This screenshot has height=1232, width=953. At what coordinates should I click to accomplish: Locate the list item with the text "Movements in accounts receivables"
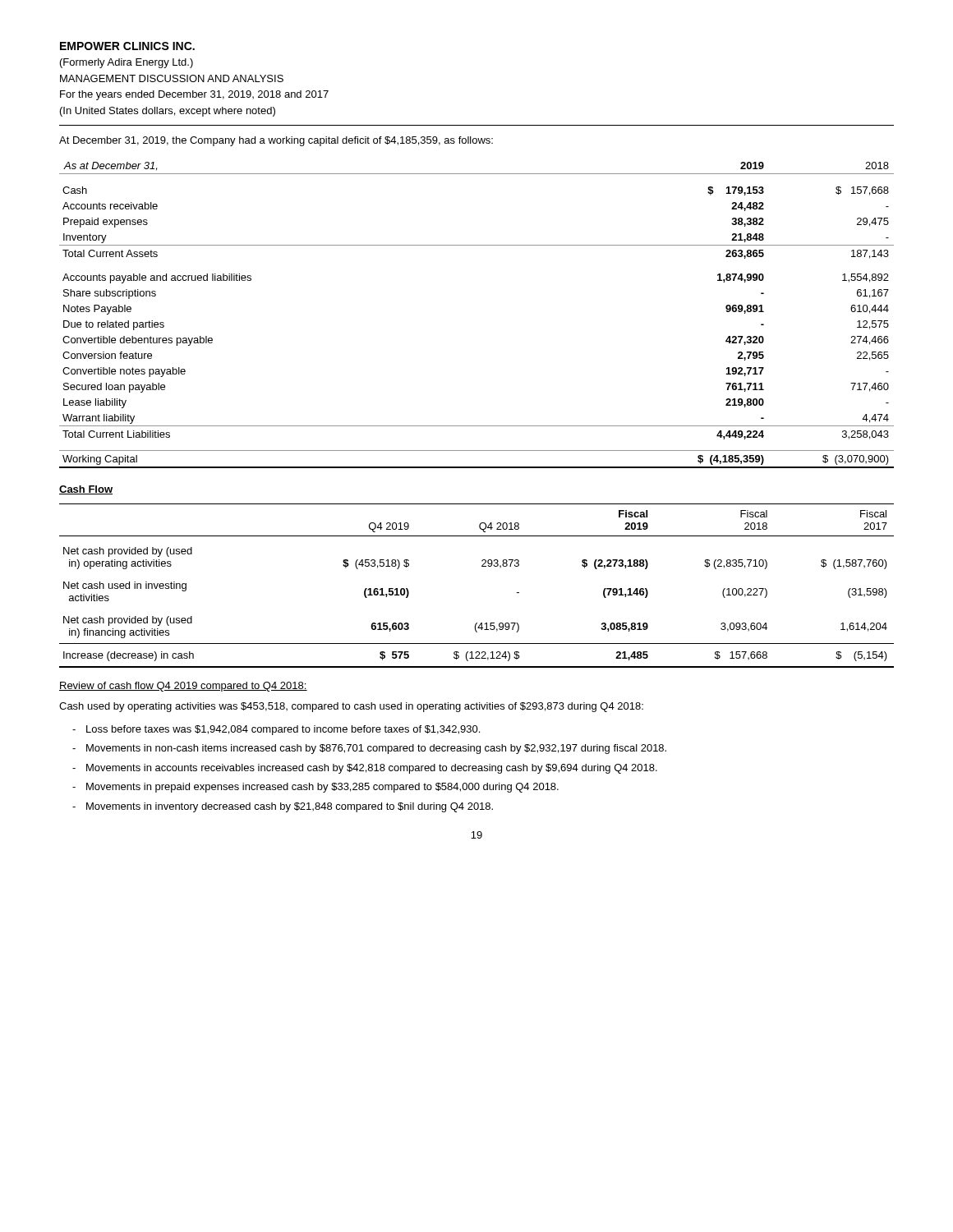point(372,767)
